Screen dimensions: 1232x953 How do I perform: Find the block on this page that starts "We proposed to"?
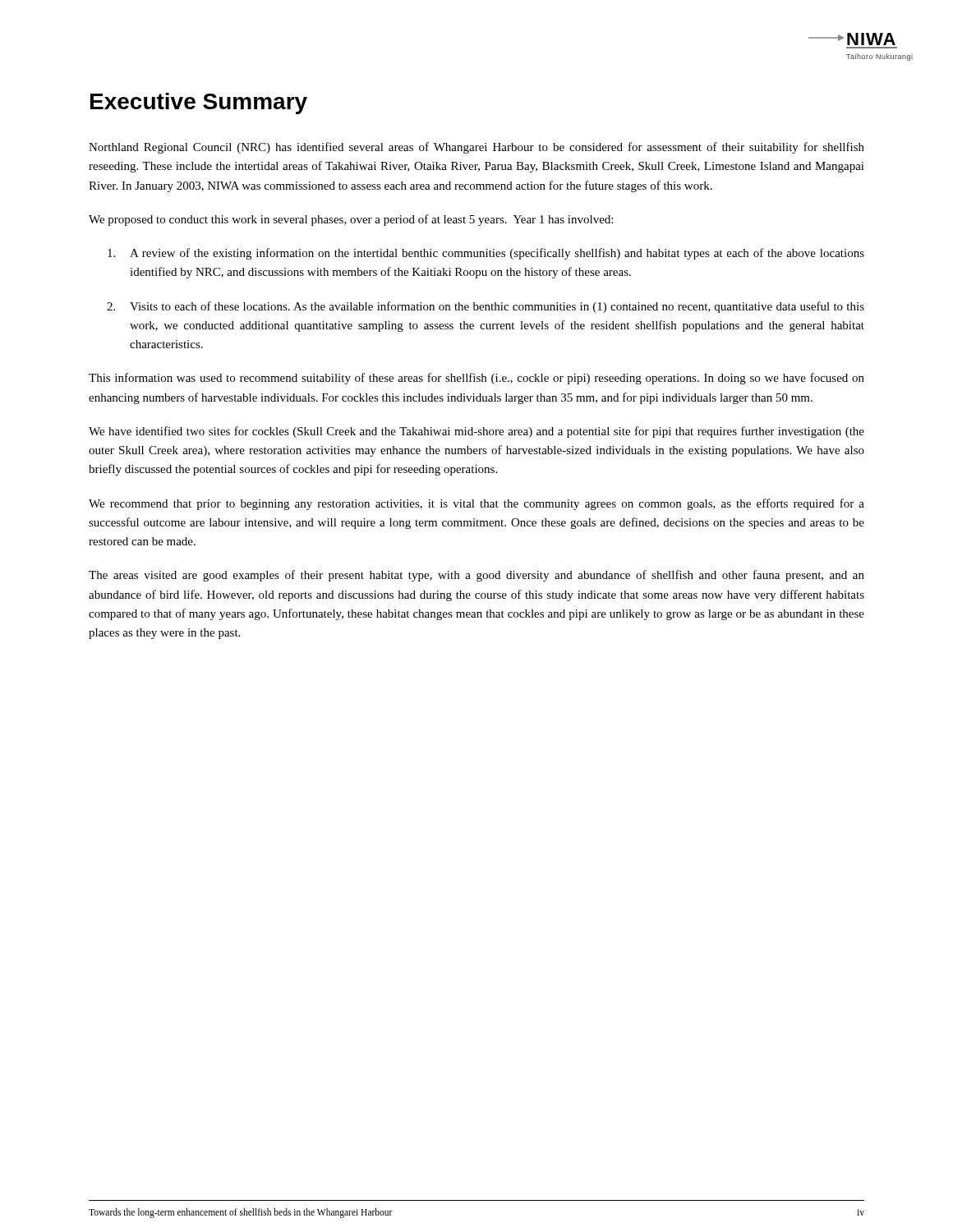tap(351, 219)
